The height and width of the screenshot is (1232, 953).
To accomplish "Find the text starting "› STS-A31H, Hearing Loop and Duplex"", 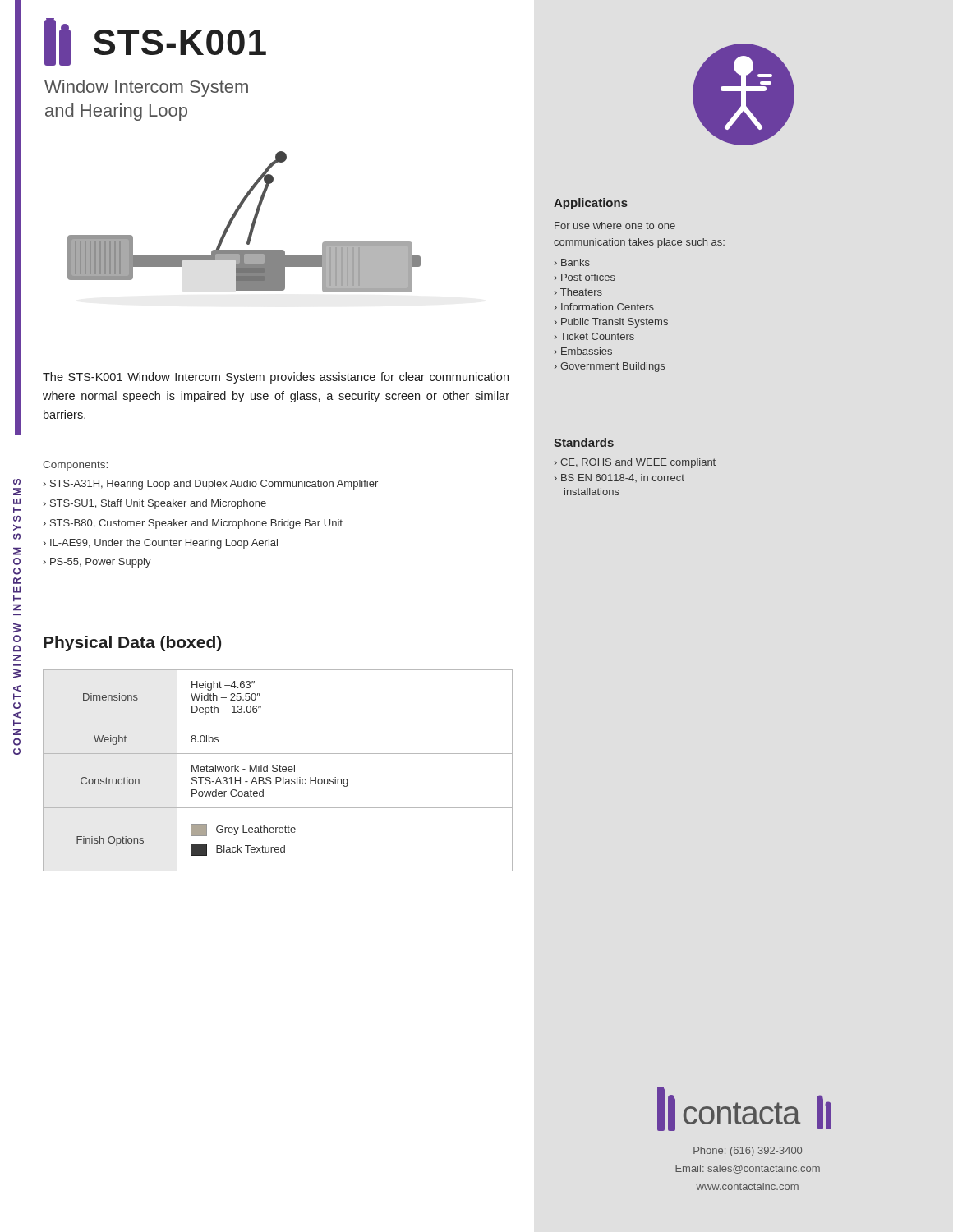I will (210, 483).
